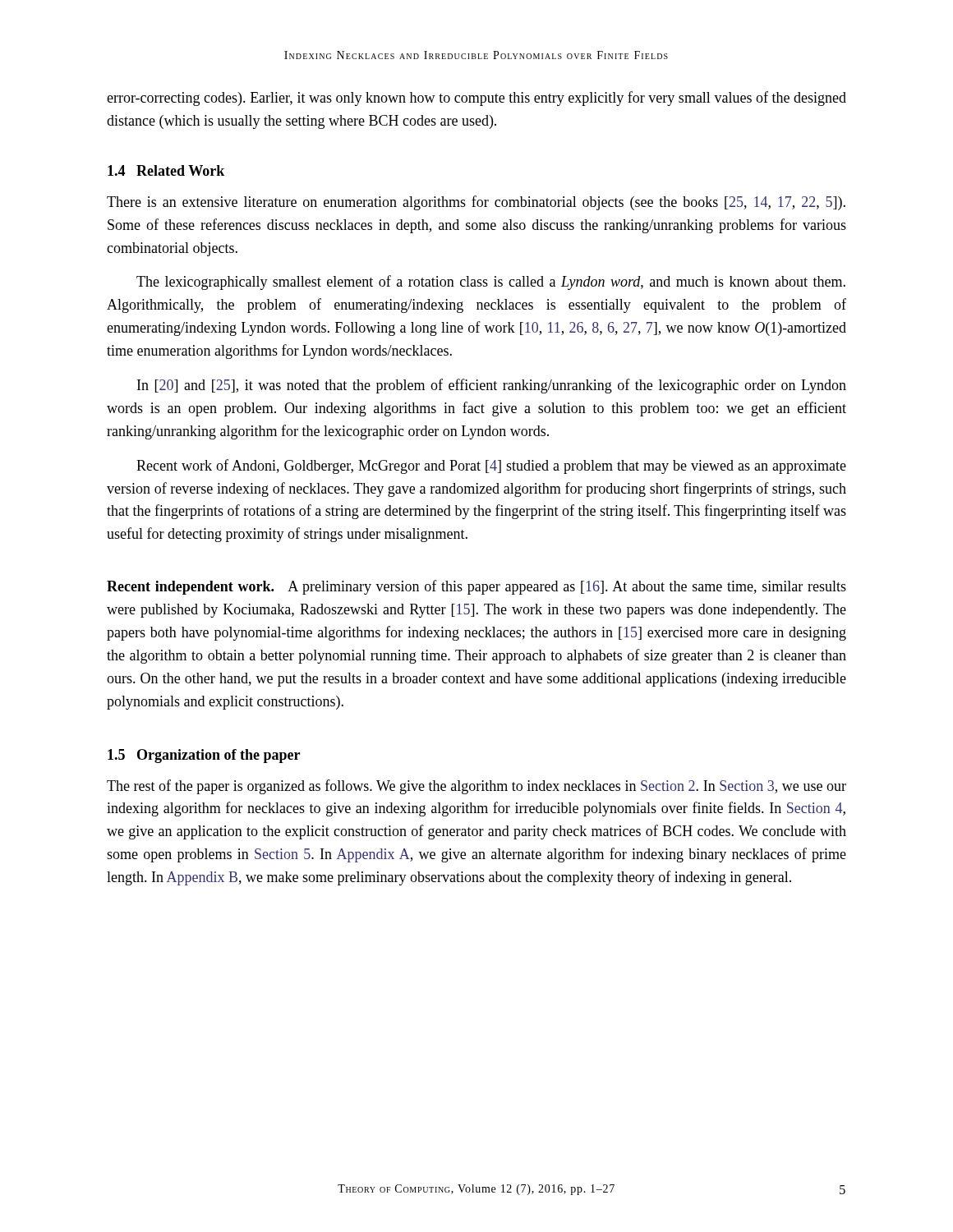Find the text block starting "1.5 Organization of the paper"
The height and width of the screenshot is (1232, 953).
[x=204, y=754]
